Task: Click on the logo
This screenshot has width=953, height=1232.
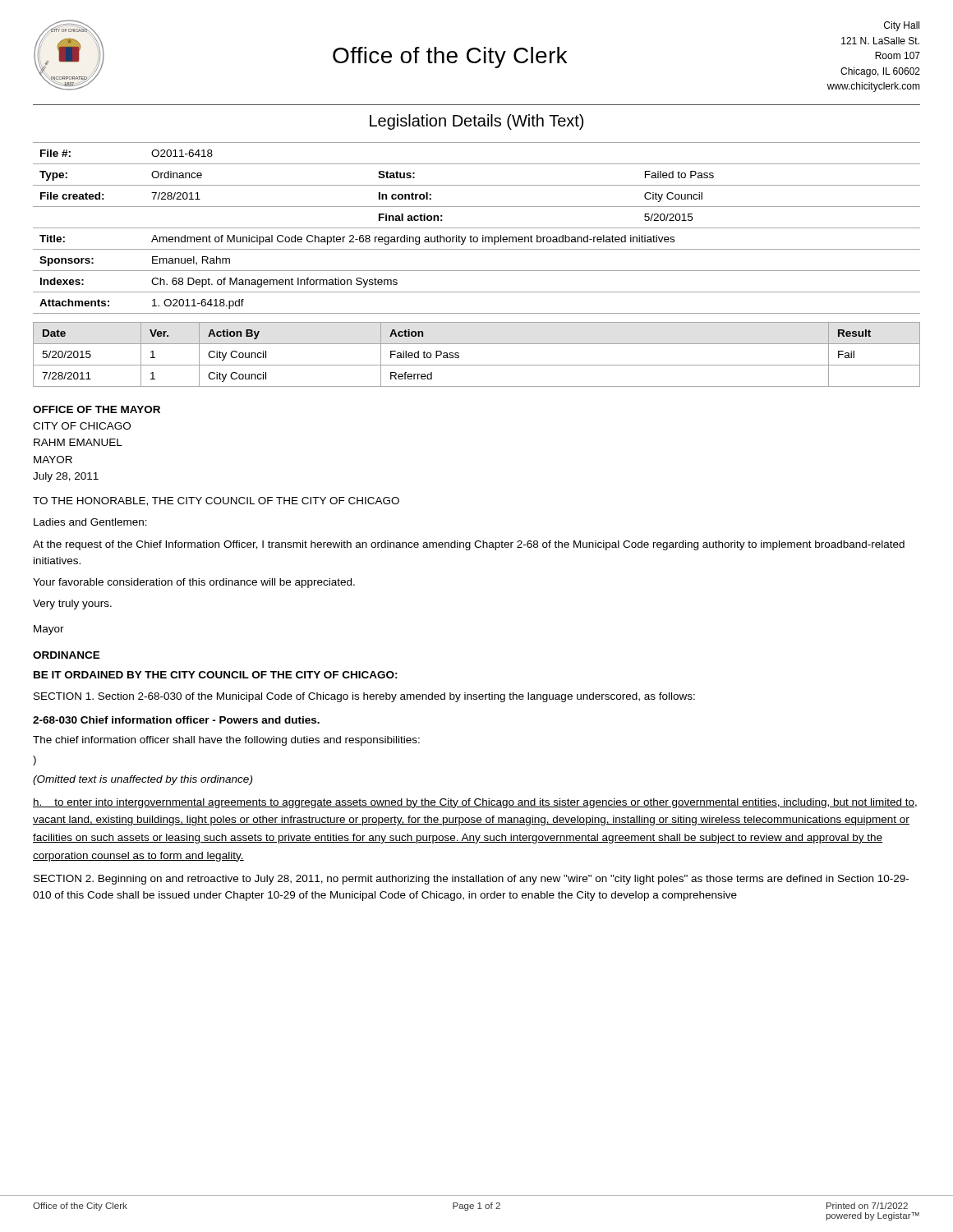Action: [x=70, y=56]
